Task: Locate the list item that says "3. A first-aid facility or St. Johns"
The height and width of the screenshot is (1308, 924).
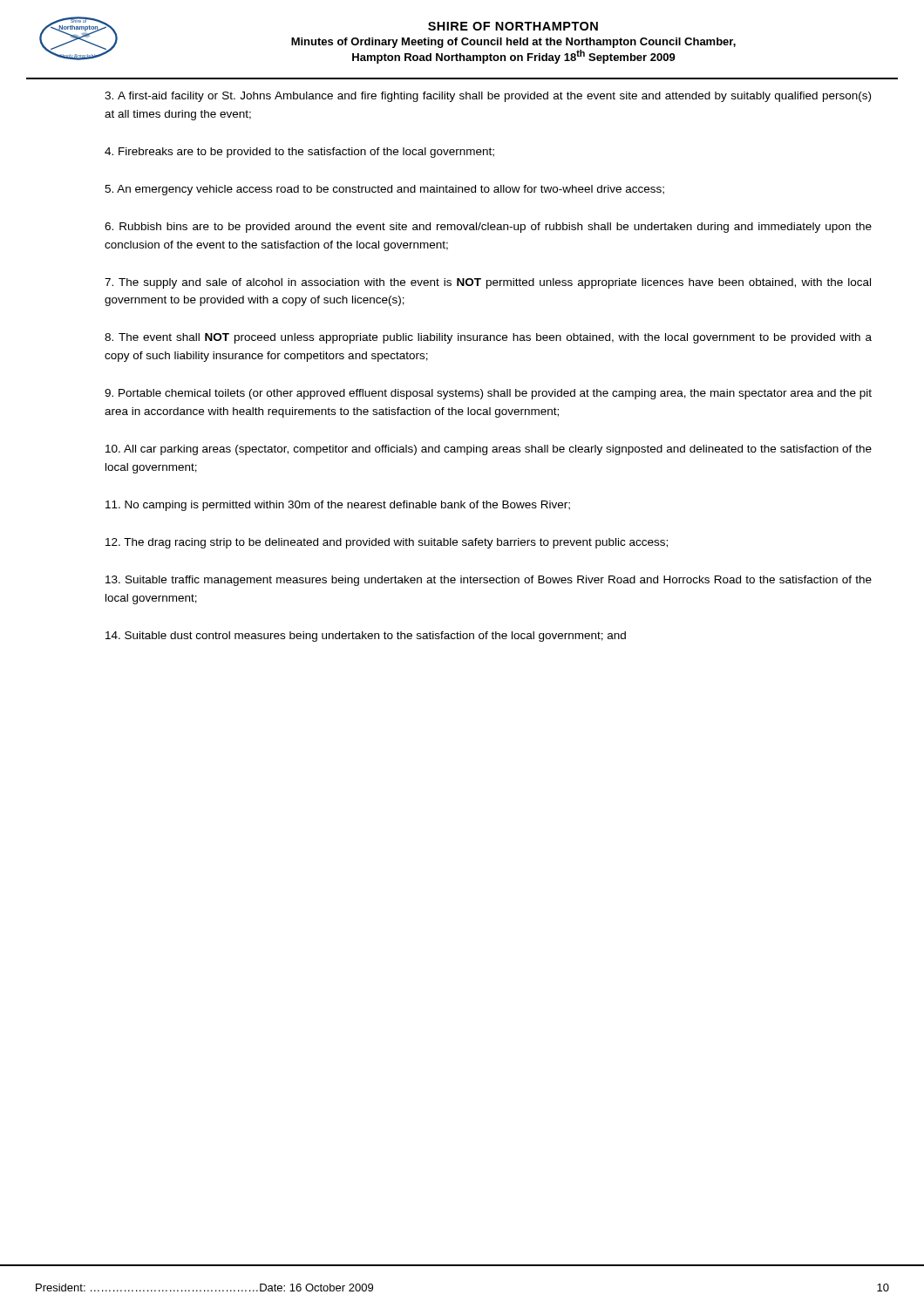Action: pyautogui.click(x=488, y=105)
